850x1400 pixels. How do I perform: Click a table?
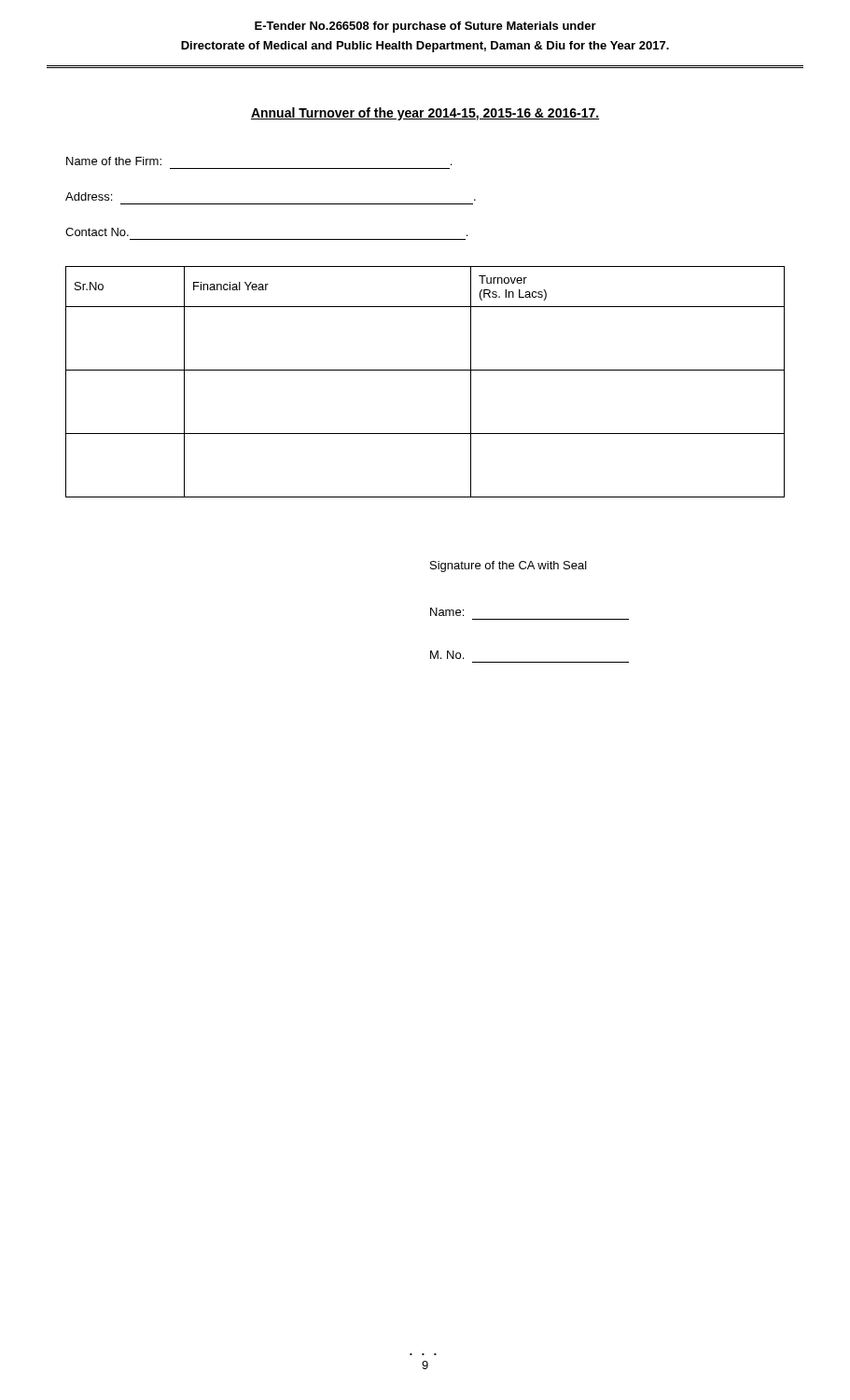pos(425,381)
